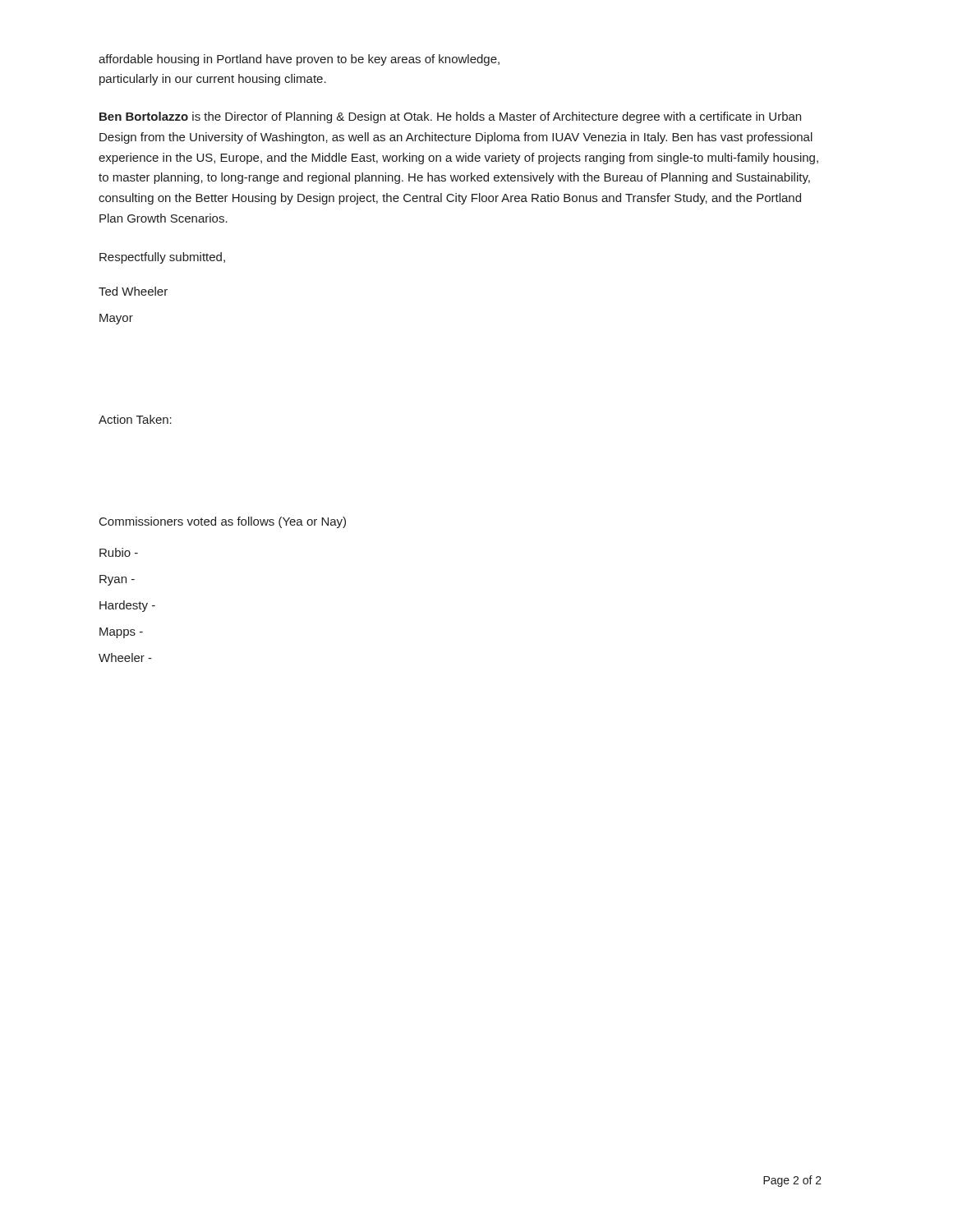
Task: Point to the element starting "Ted Wheeler"
Action: point(133,291)
